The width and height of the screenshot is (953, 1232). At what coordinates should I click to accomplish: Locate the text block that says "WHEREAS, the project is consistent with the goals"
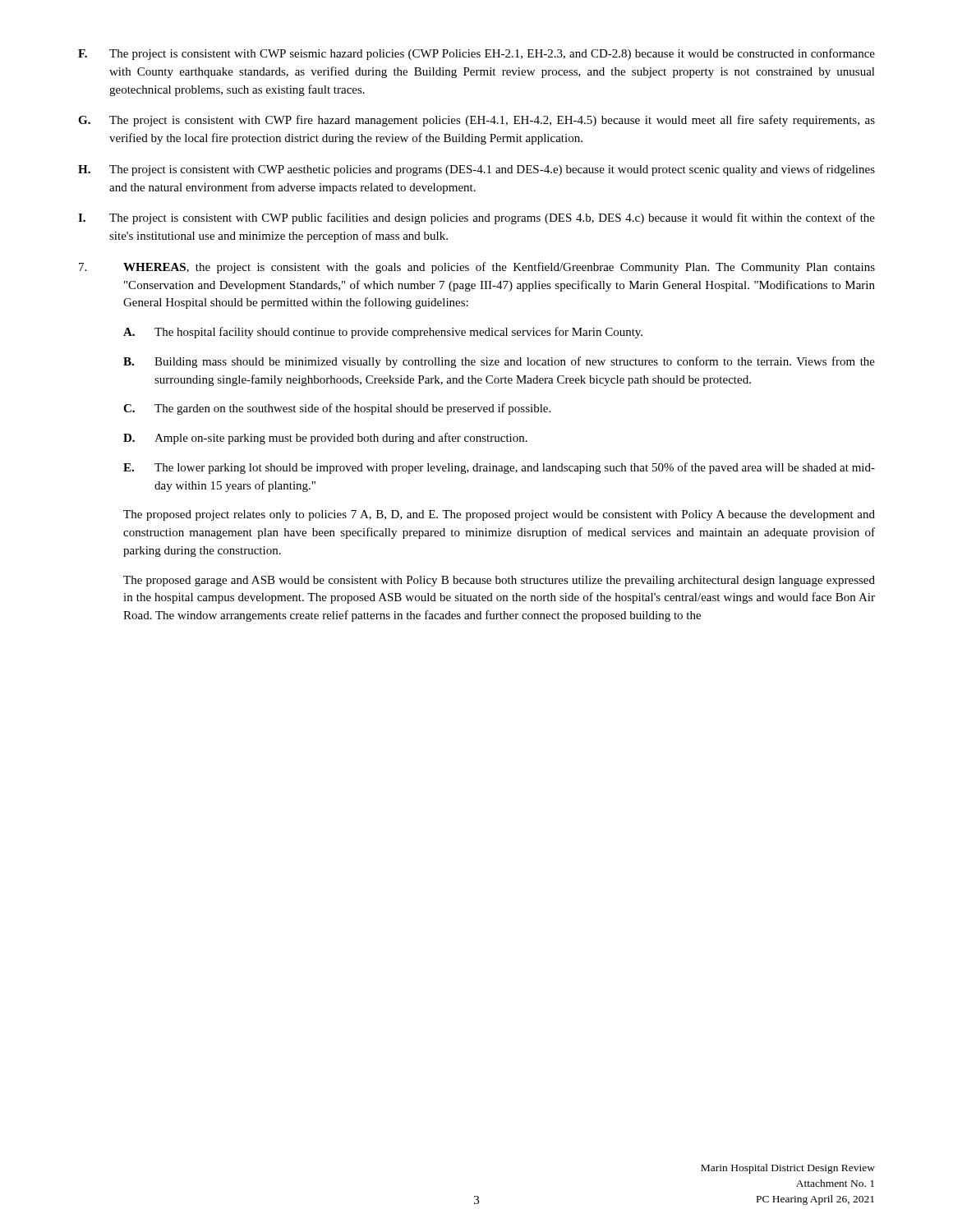(x=476, y=285)
